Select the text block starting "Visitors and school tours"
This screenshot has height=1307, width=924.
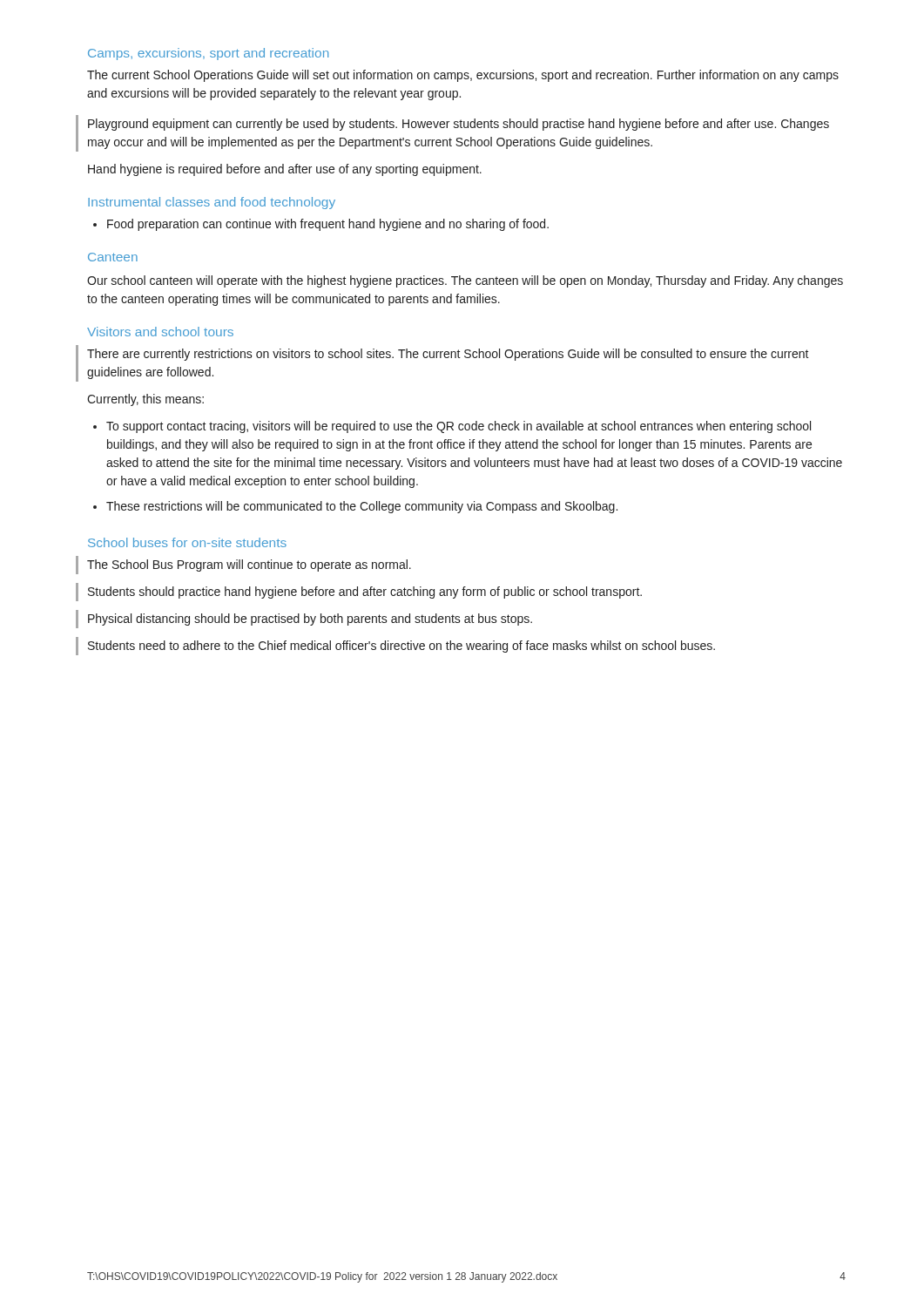[x=160, y=332]
